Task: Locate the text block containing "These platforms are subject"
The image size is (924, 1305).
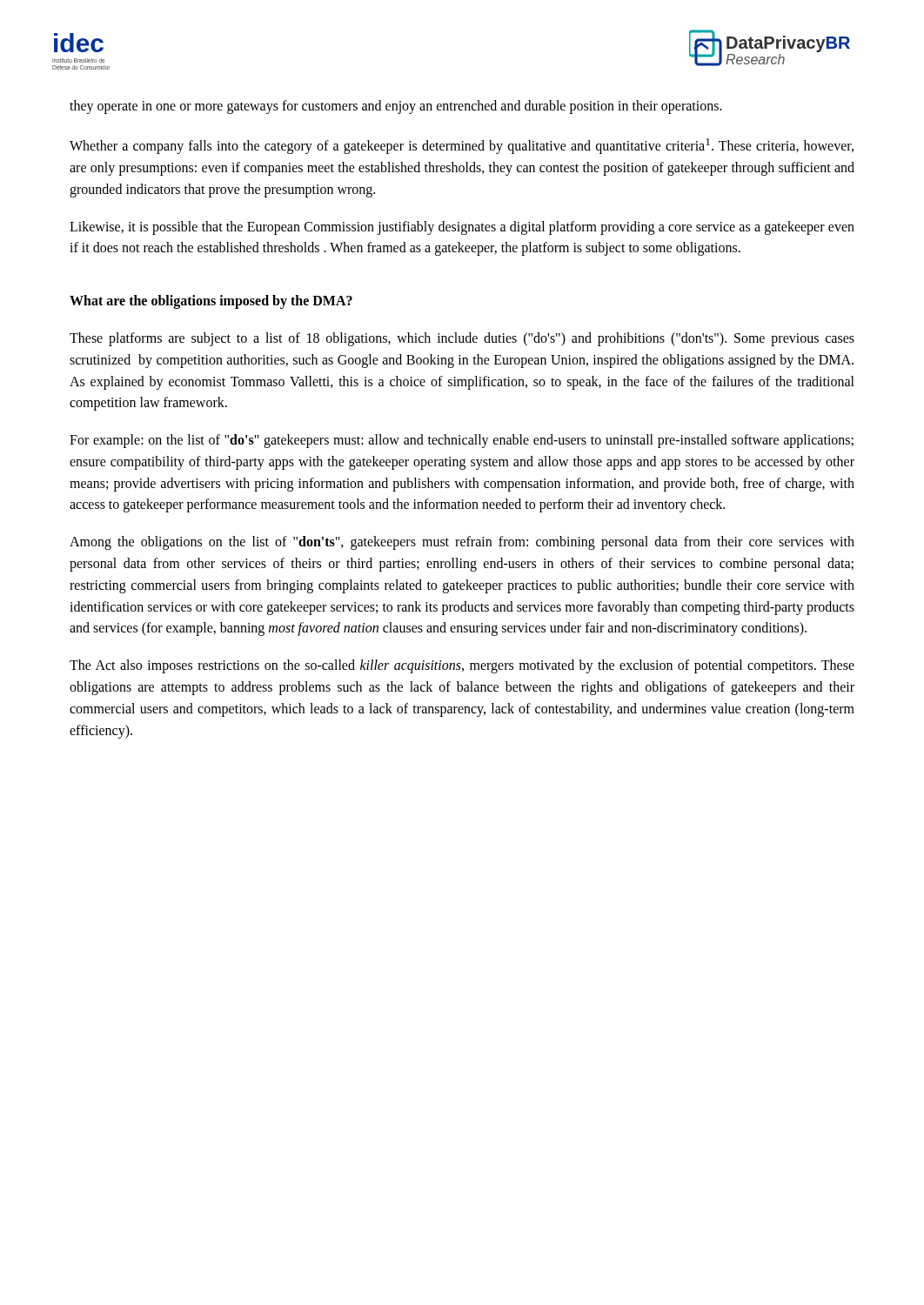Action: tap(462, 371)
